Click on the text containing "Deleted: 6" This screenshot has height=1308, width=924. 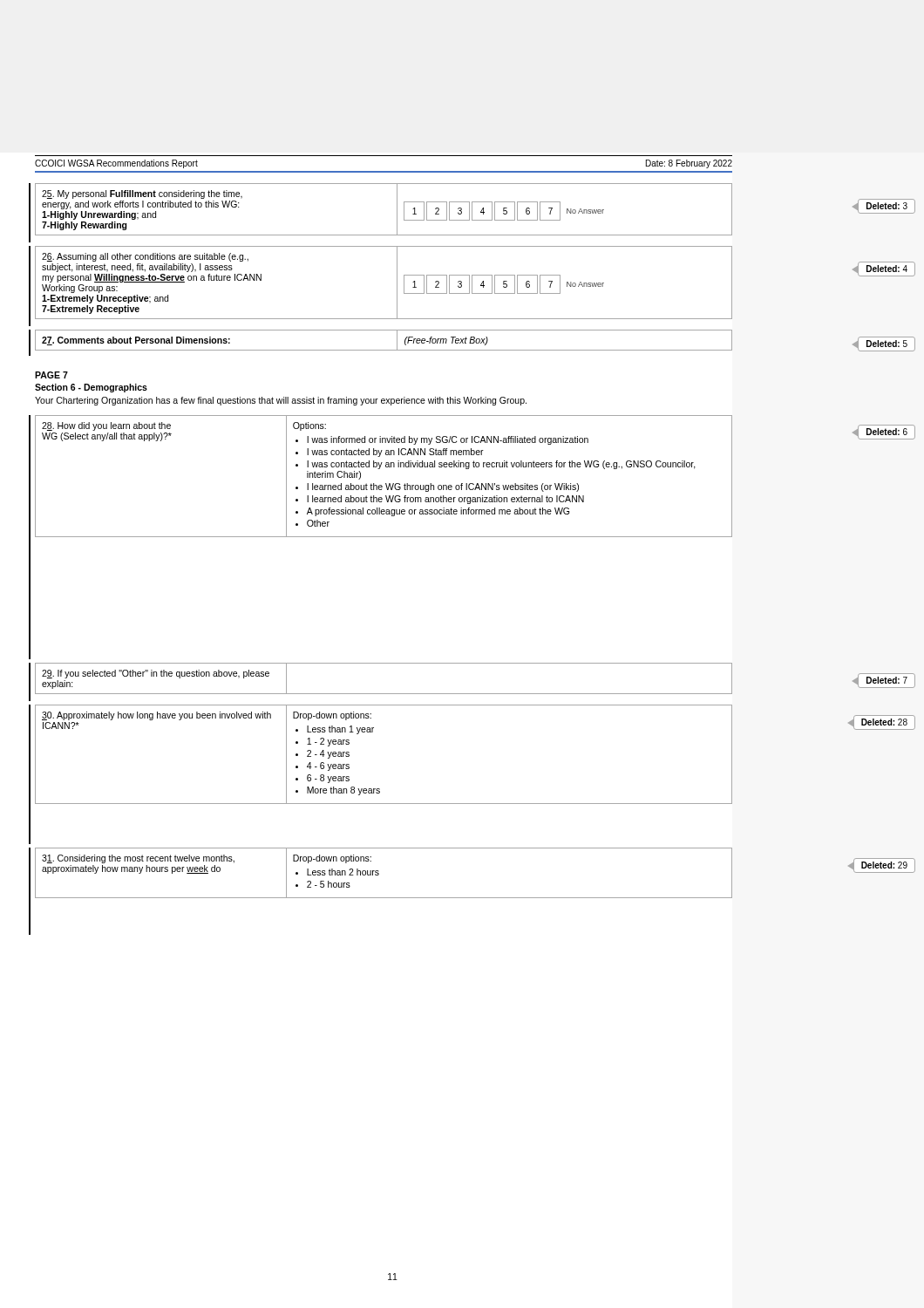click(x=887, y=432)
